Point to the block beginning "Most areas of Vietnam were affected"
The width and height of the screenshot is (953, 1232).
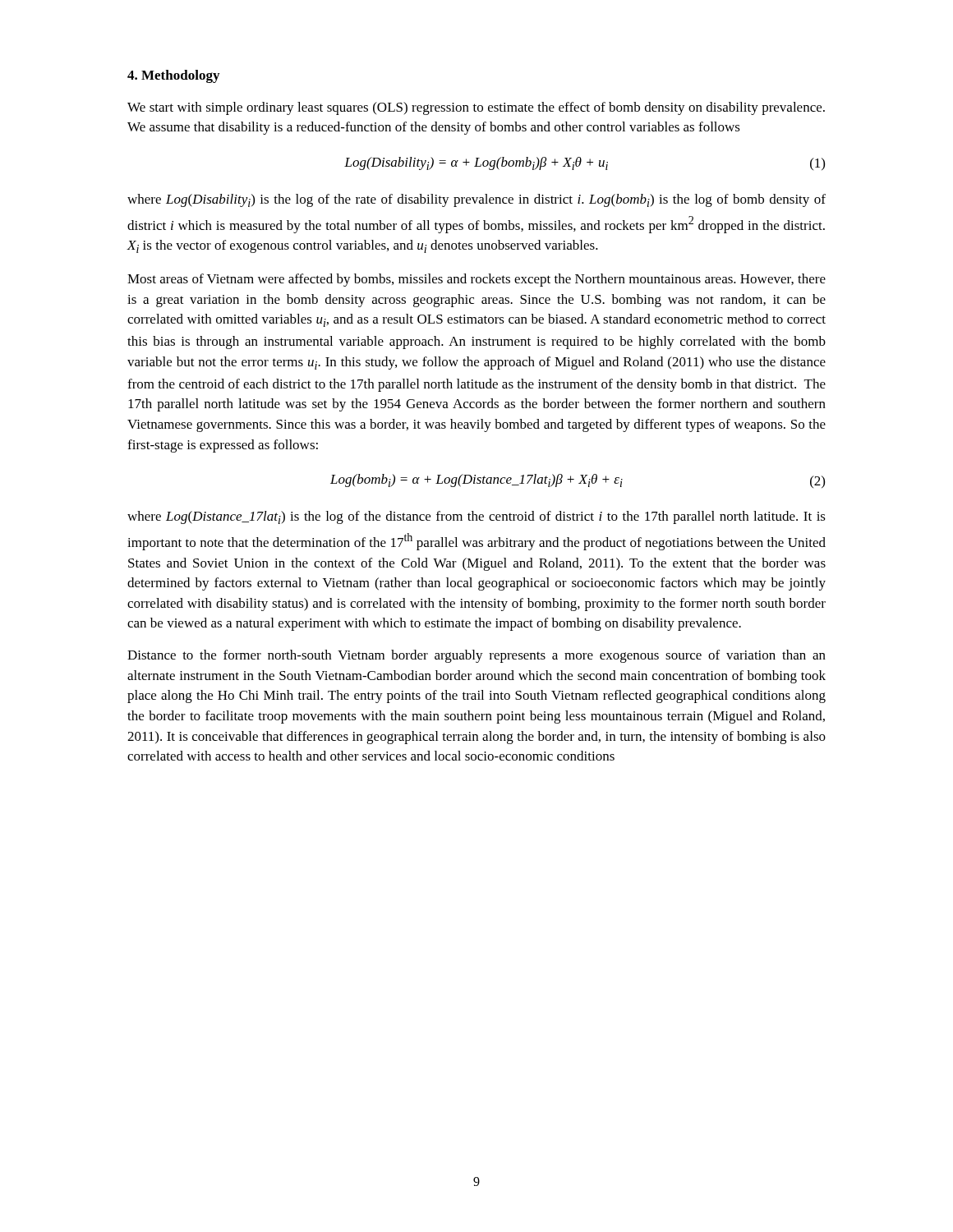tap(476, 362)
